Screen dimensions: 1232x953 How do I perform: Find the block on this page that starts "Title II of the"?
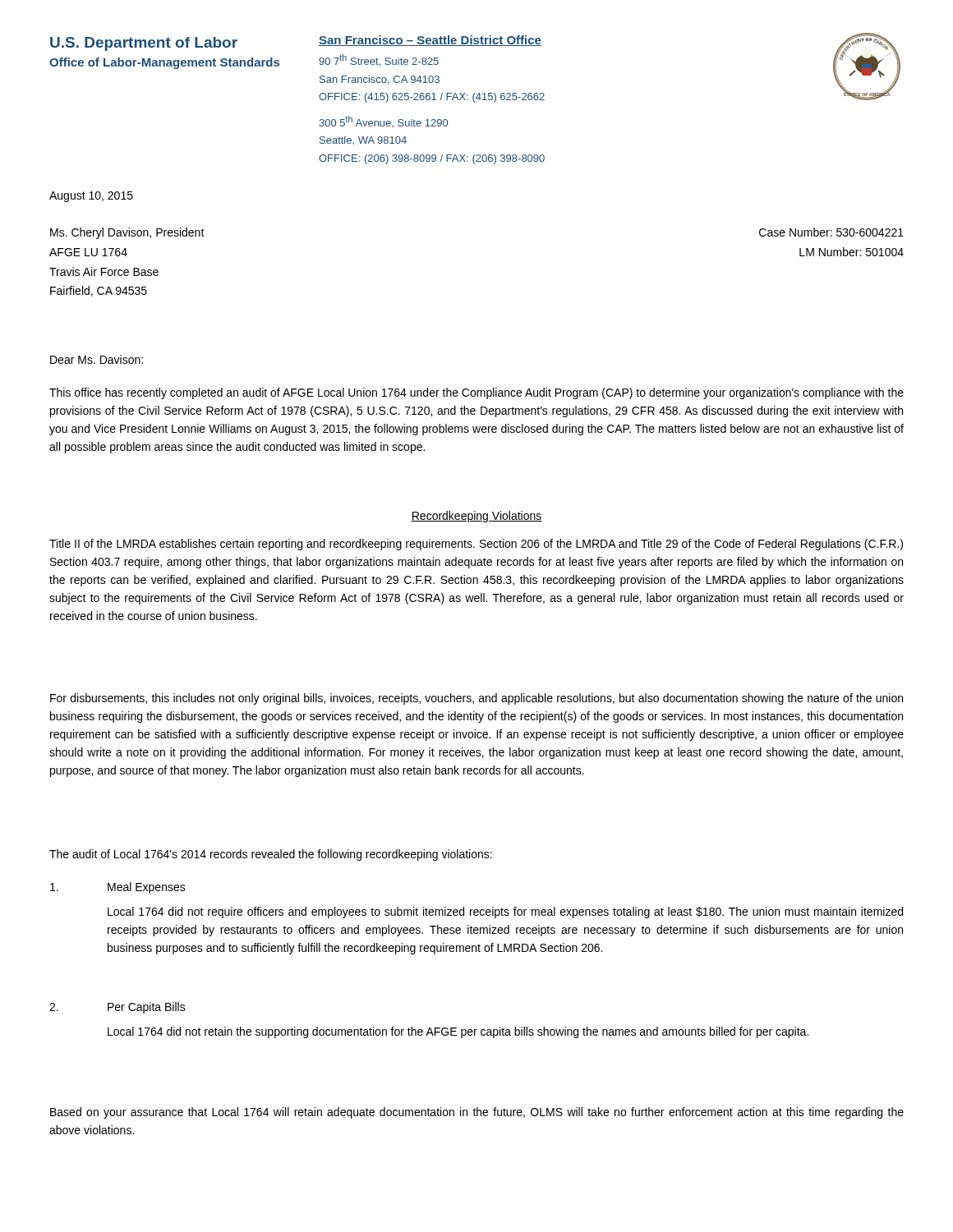[x=476, y=580]
